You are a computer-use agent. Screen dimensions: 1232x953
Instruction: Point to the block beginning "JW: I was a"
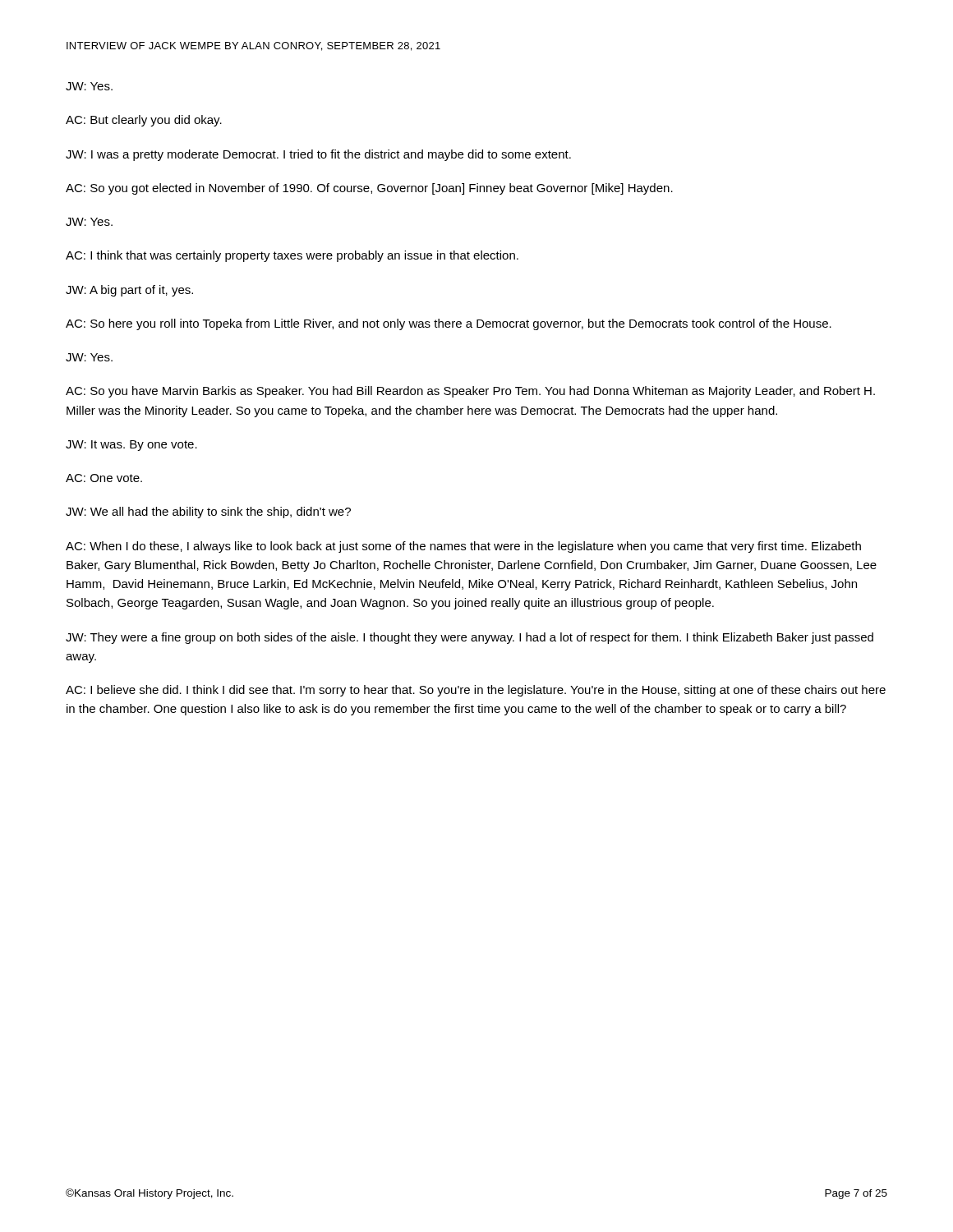pyautogui.click(x=319, y=154)
